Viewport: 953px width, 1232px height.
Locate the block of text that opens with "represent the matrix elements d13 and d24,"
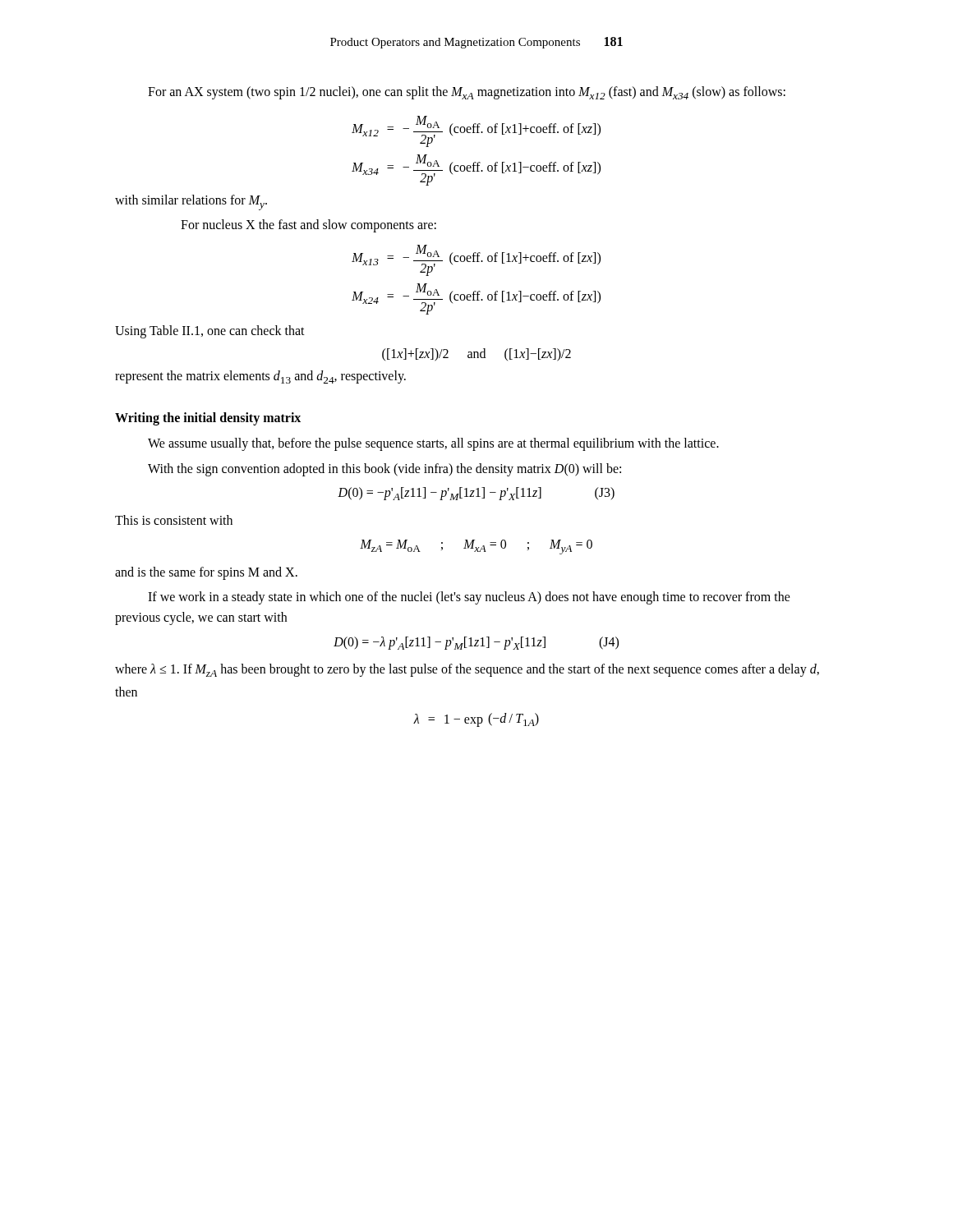coord(261,378)
